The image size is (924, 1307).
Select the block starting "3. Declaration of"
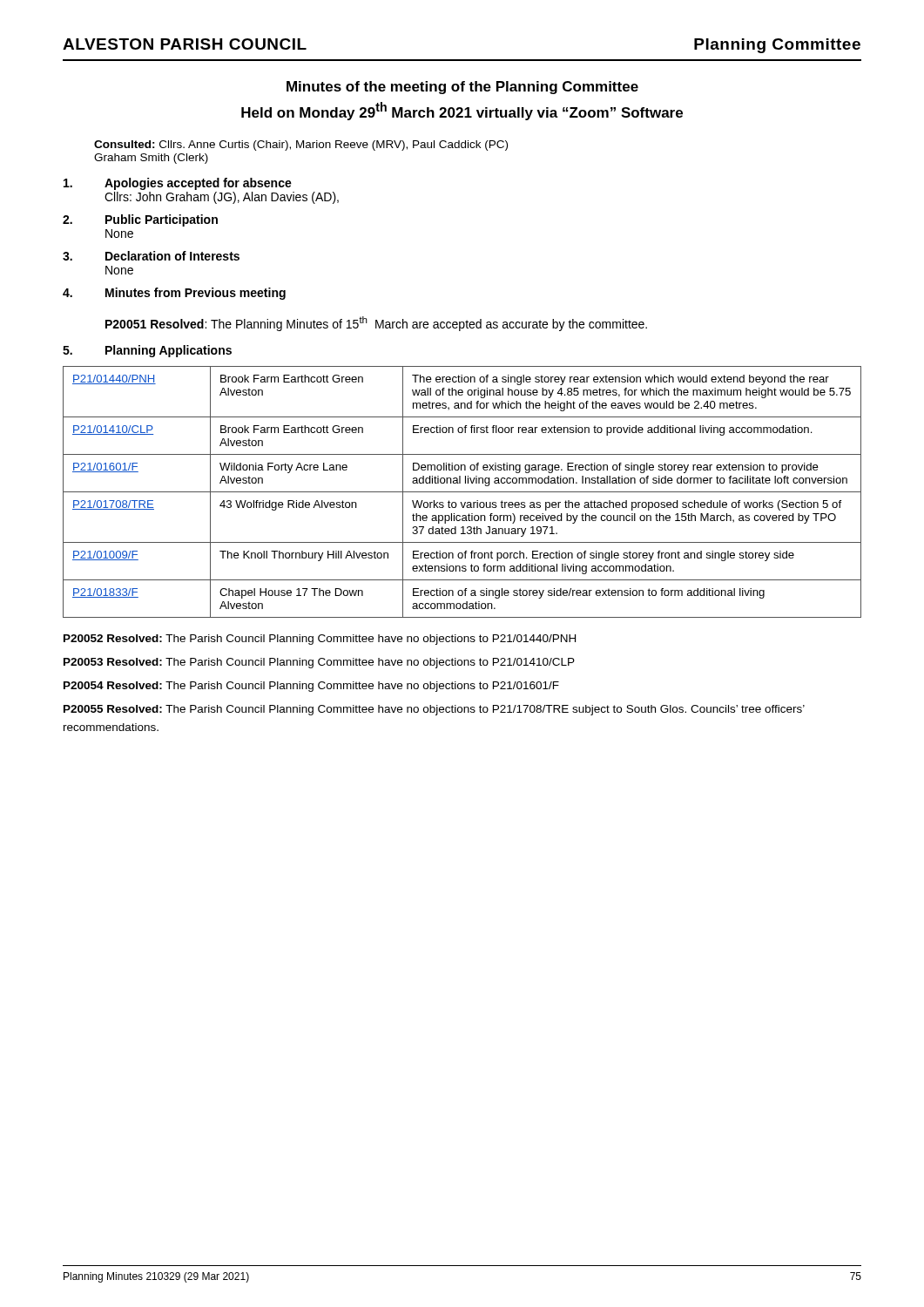tap(151, 263)
